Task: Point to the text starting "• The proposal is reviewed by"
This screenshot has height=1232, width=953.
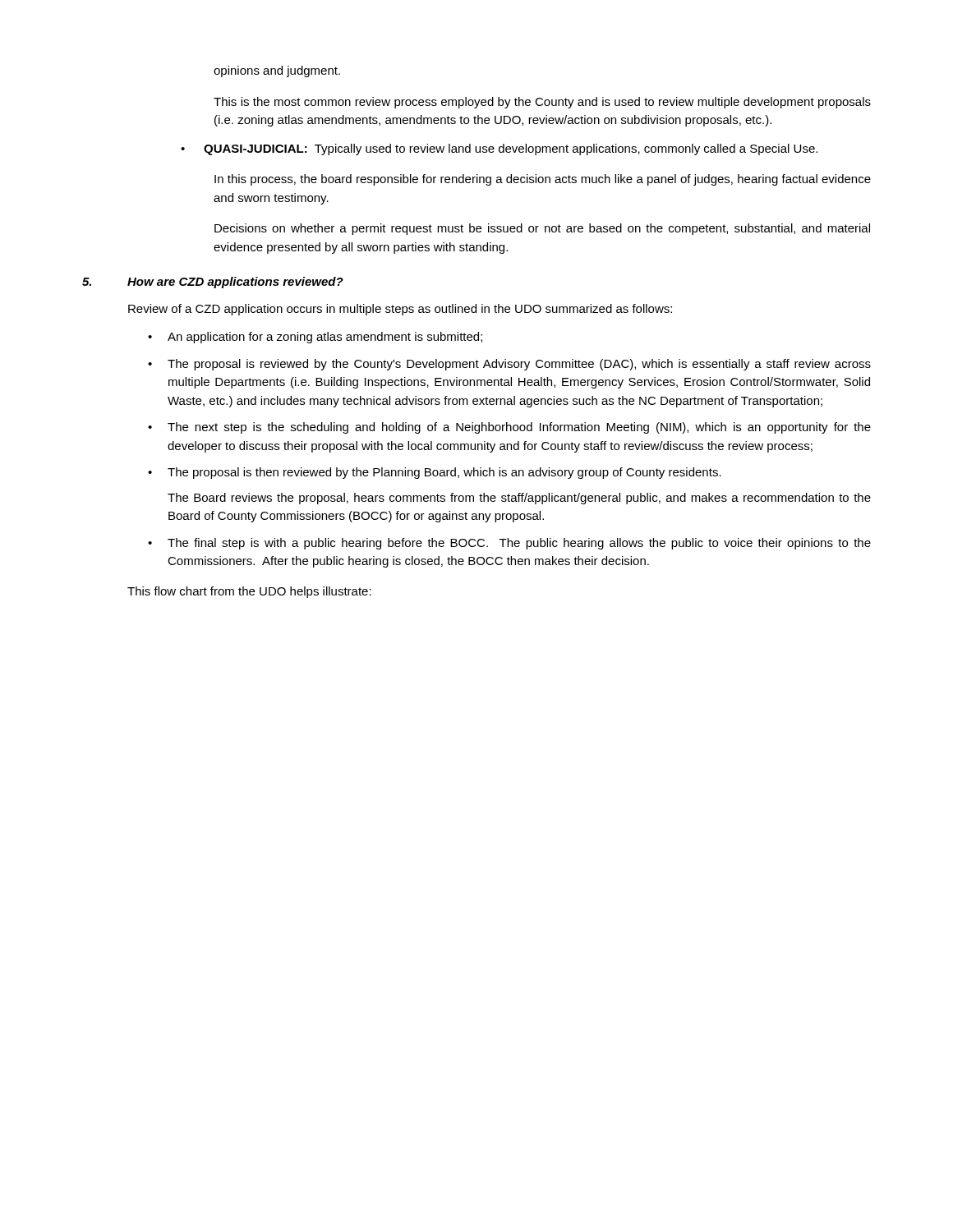Action: click(509, 382)
